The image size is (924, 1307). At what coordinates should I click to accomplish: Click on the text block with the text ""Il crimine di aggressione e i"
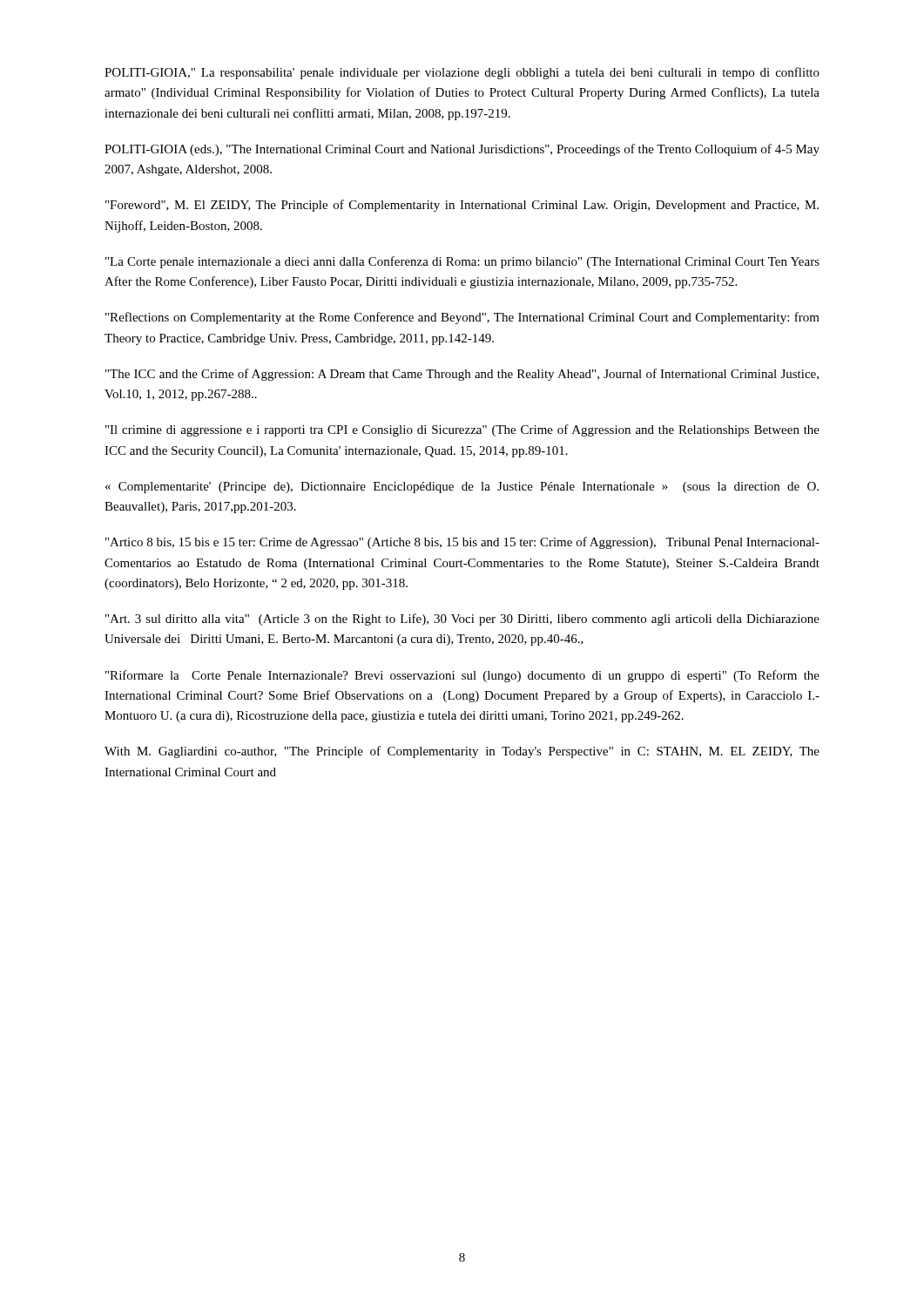click(x=462, y=440)
